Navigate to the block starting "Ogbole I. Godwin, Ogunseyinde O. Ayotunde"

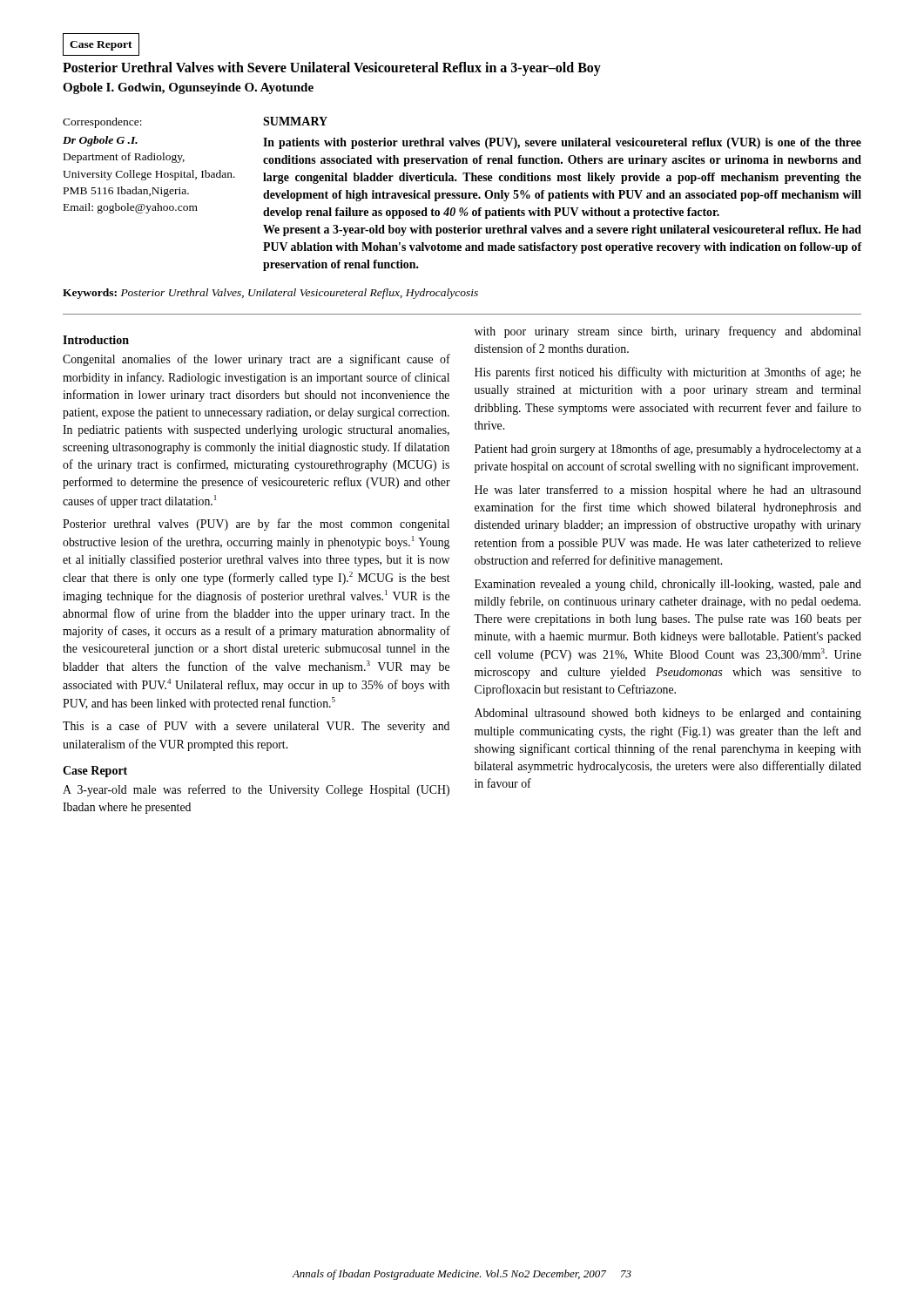(188, 87)
